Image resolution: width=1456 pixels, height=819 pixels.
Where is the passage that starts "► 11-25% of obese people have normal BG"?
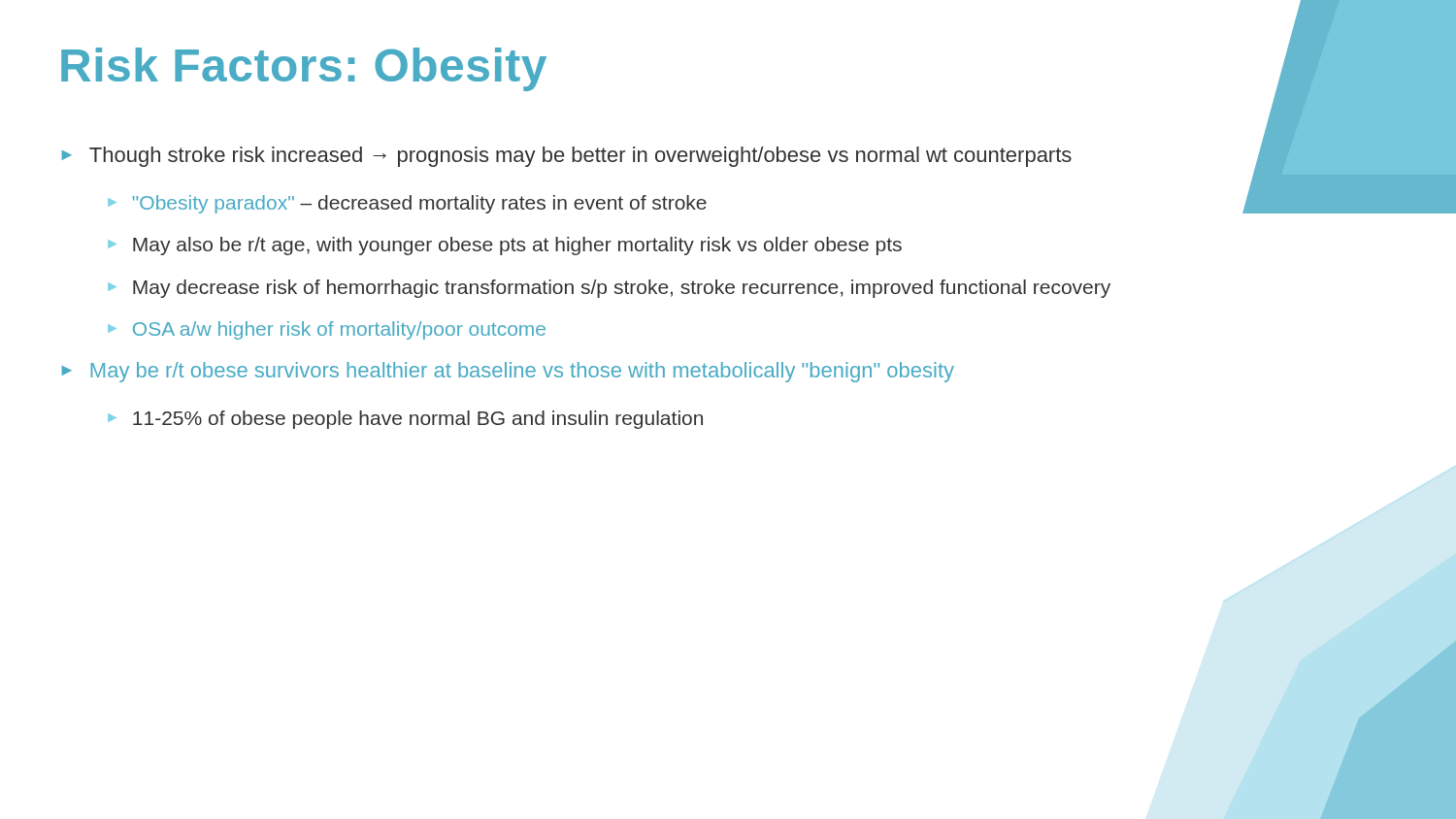(615, 418)
